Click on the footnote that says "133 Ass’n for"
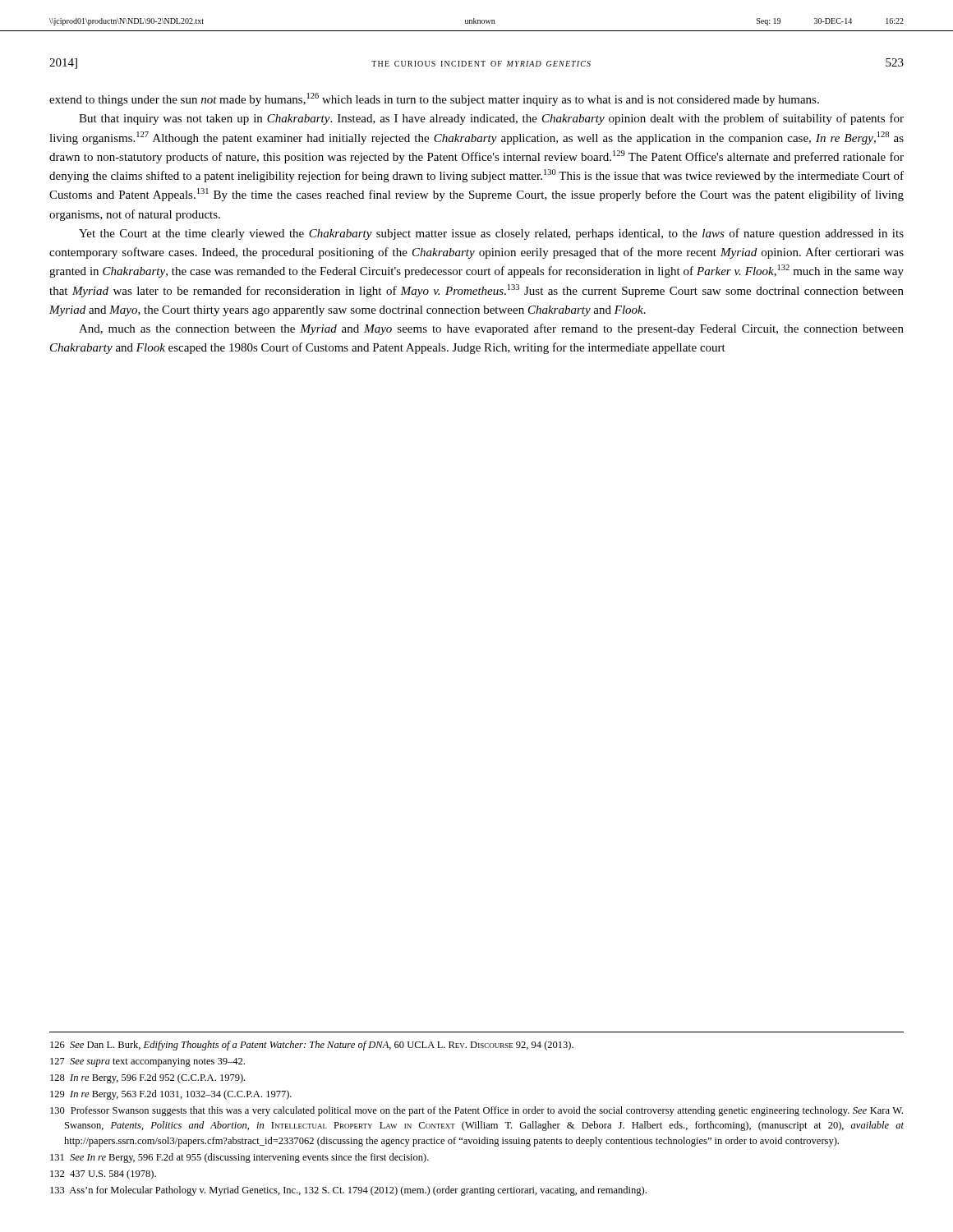The image size is (953, 1232). pyautogui.click(x=348, y=1190)
